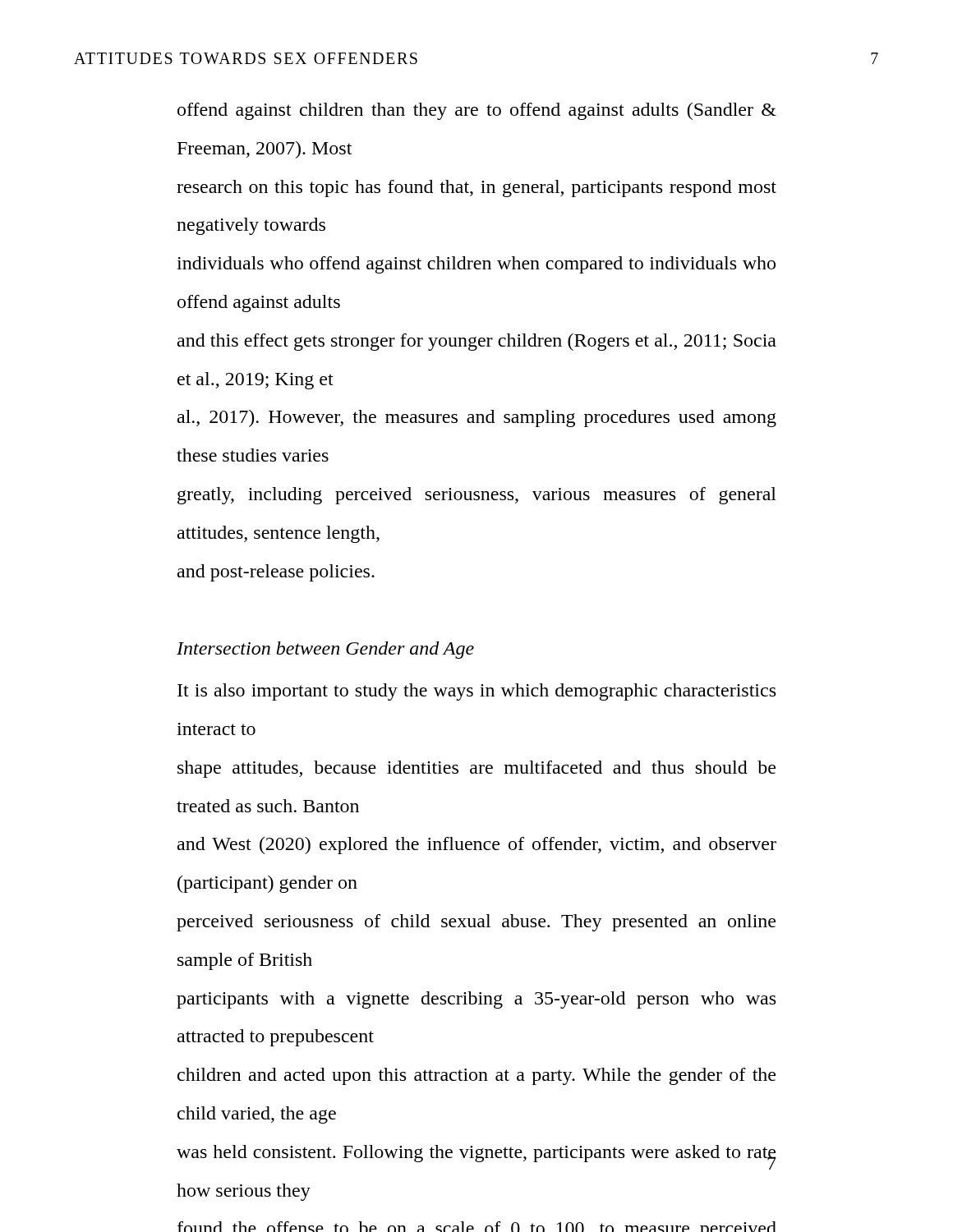Viewport: 953px width, 1232px height.
Task: Find the block on this page that starts "offend against children than they"
Action: click(x=476, y=340)
